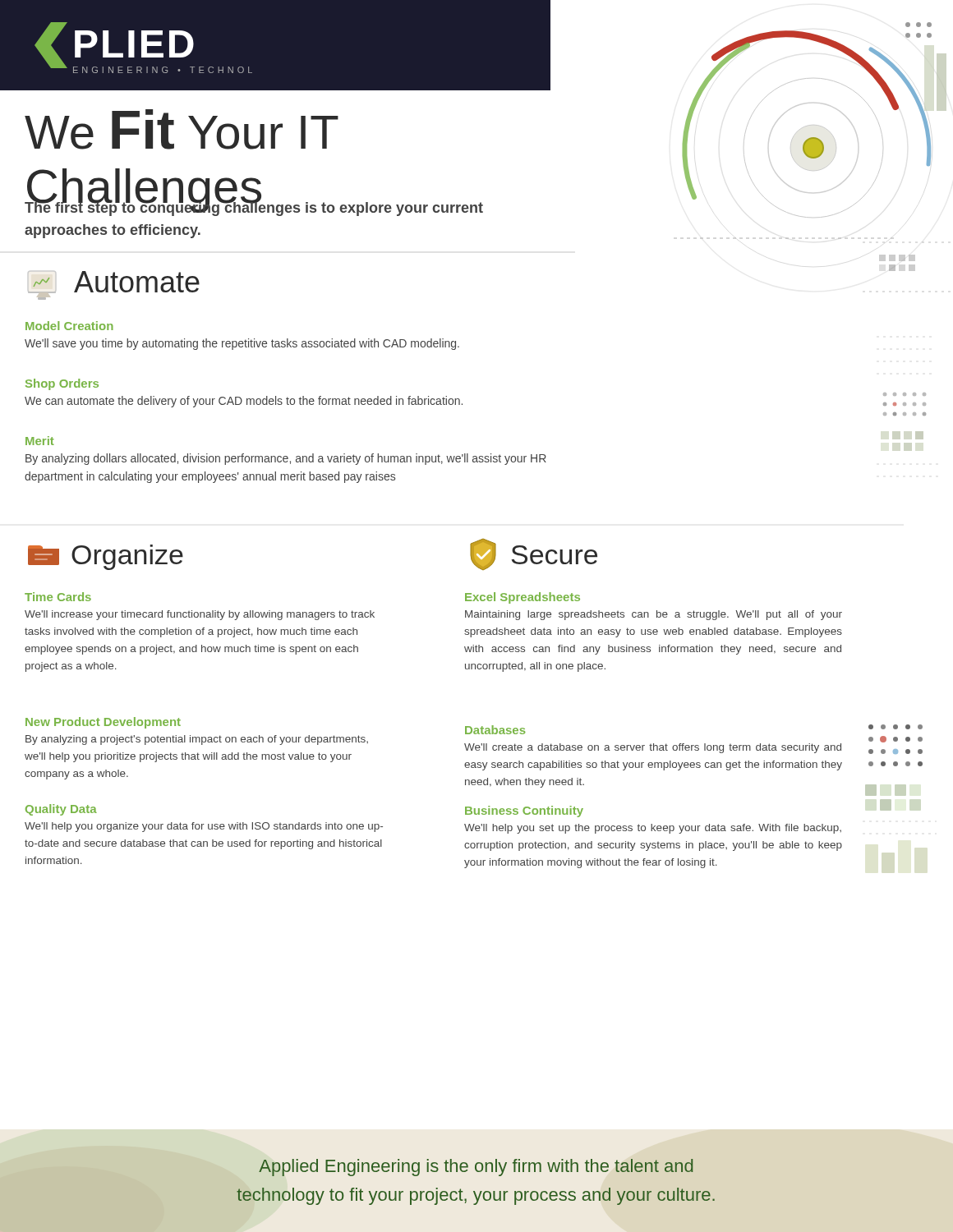Viewport: 953px width, 1232px height.
Task: Navigate to the text starting "Quality Data"
Action: tap(61, 810)
